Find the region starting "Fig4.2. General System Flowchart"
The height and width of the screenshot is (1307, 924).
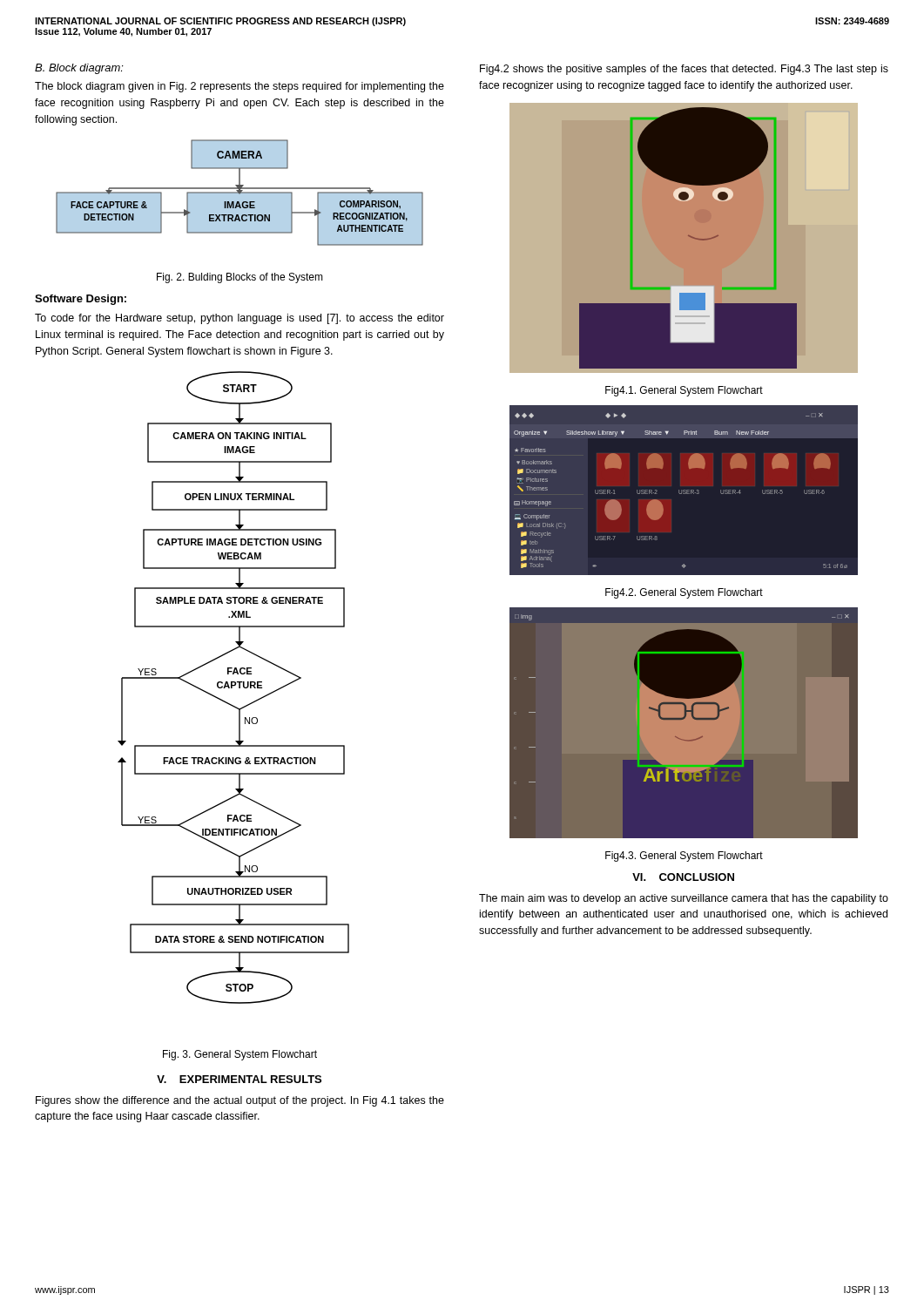[684, 592]
